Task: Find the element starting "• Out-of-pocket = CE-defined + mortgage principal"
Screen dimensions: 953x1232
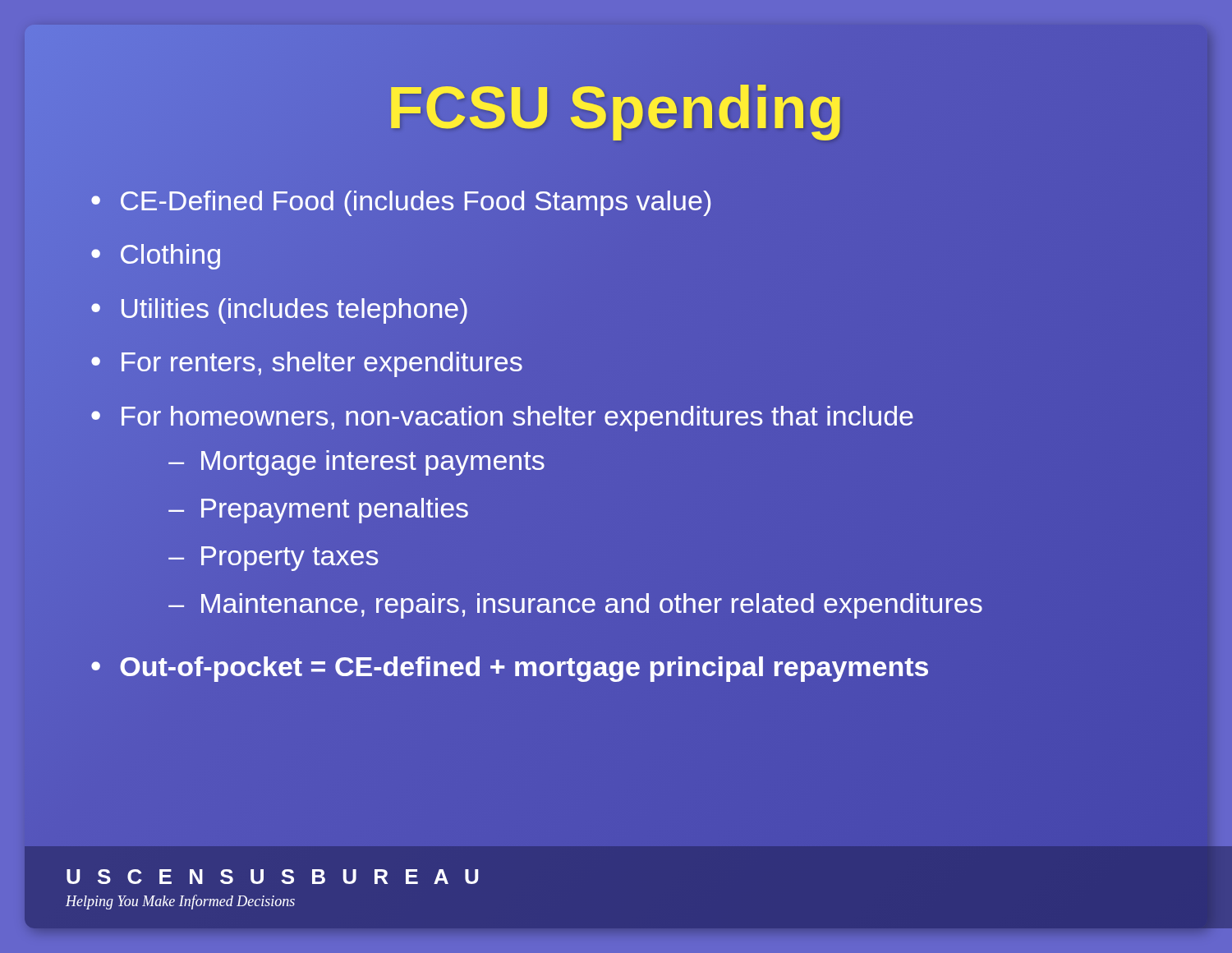Action: pos(510,667)
